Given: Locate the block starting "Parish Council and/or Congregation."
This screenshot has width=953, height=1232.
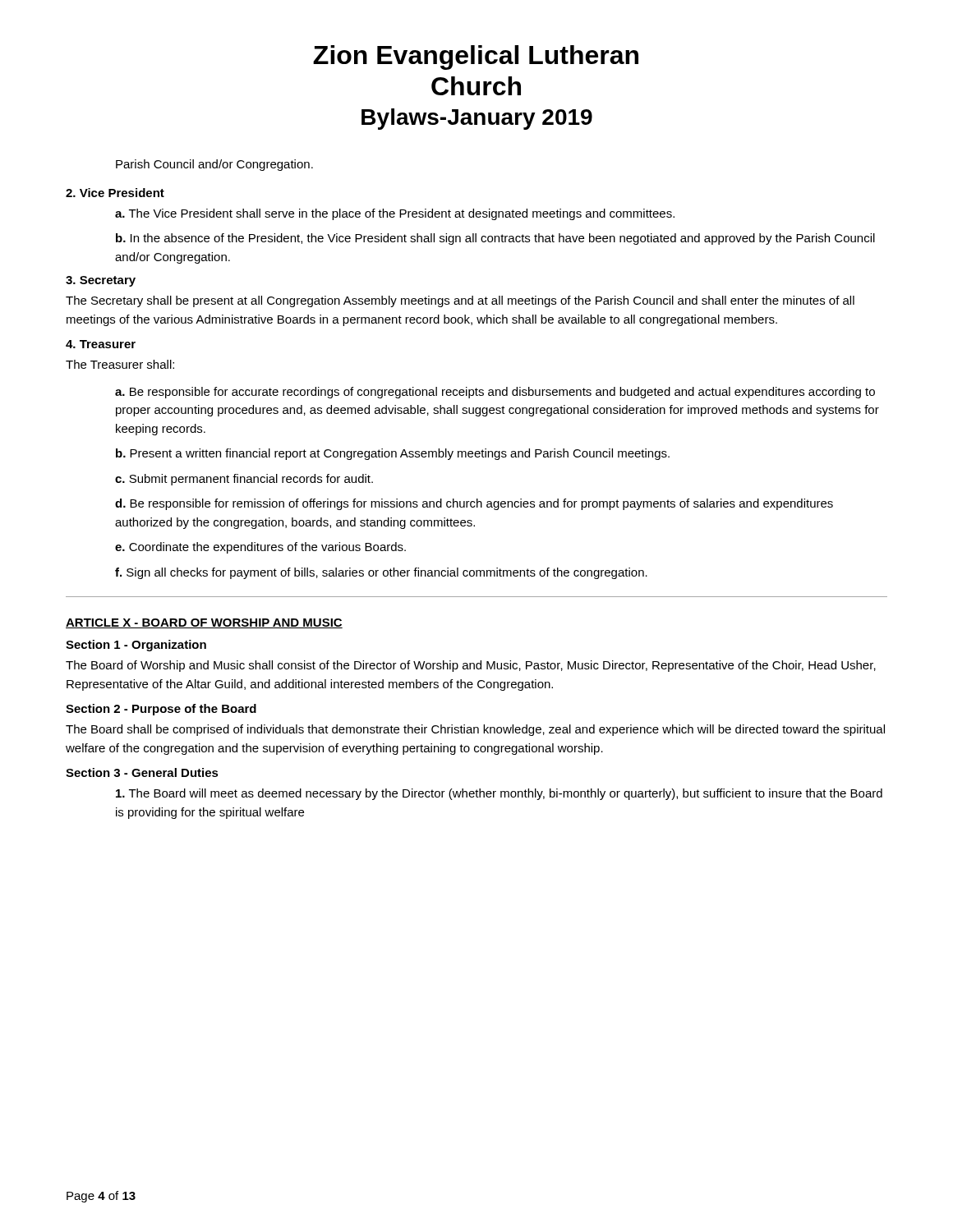Looking at the screenshot, I should [214, 164].
